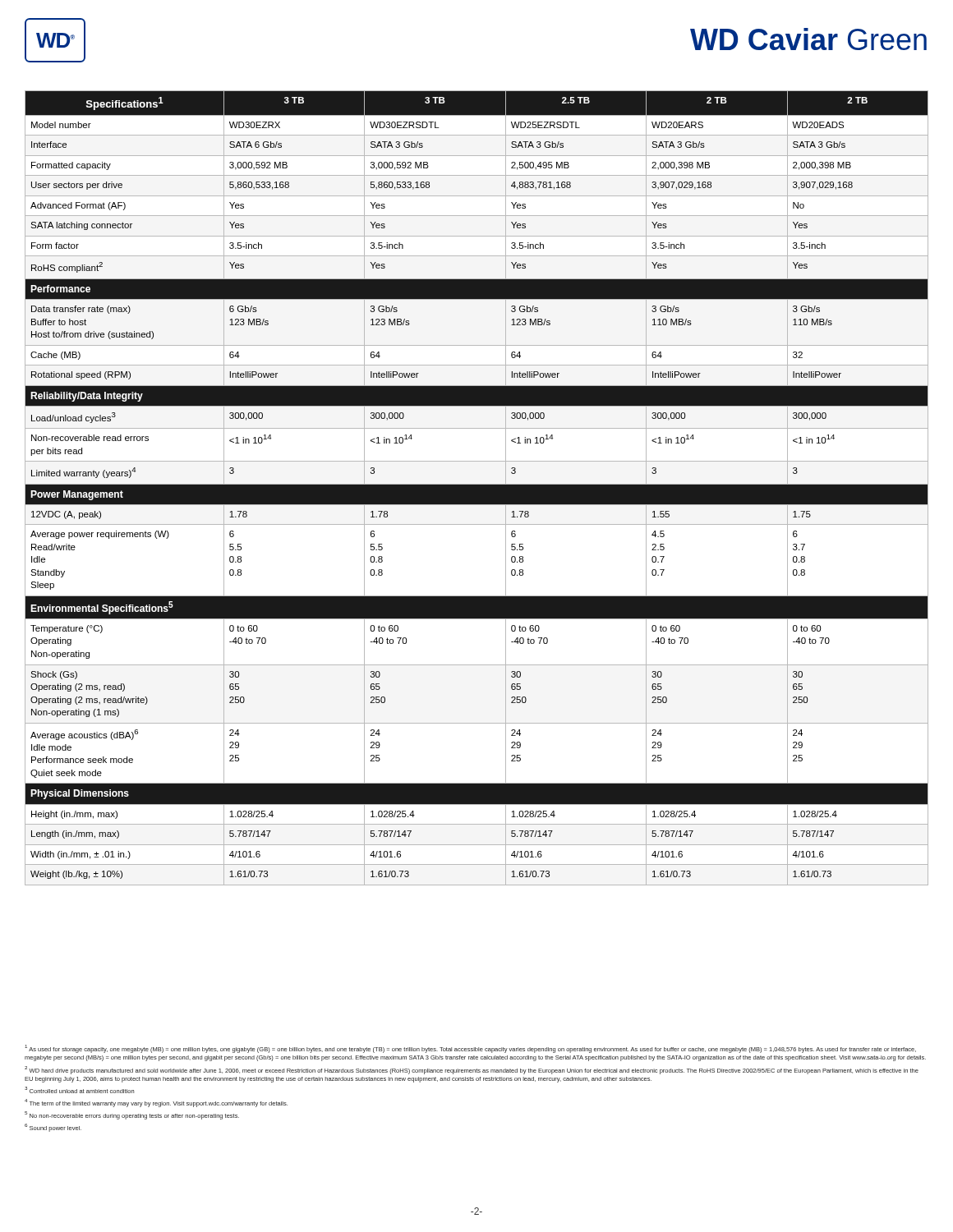Locate the footnote that says "3 Controlled unload at ambient condition"

[80, 1090]
